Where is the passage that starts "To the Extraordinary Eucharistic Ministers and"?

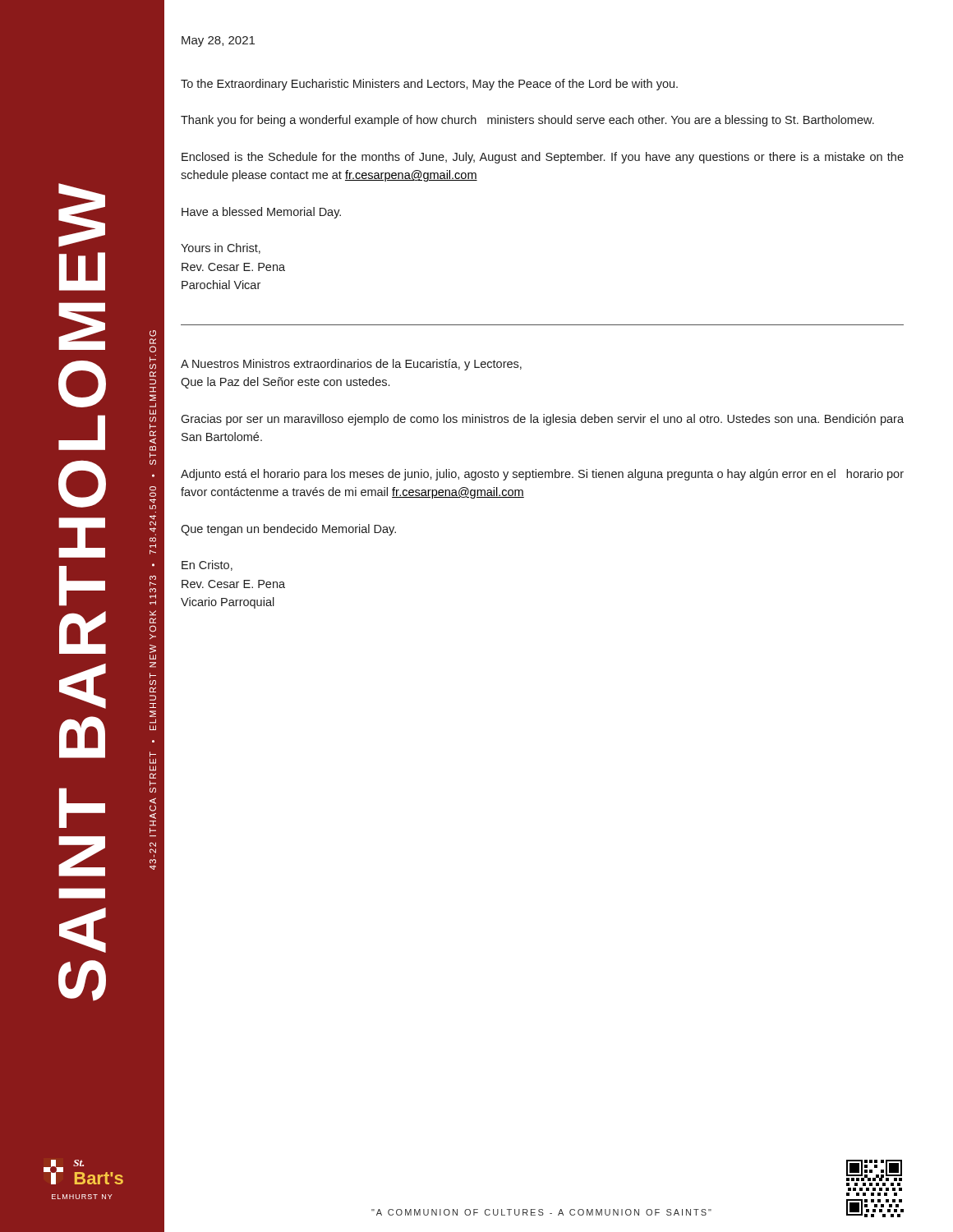click(x=430, y=84)
